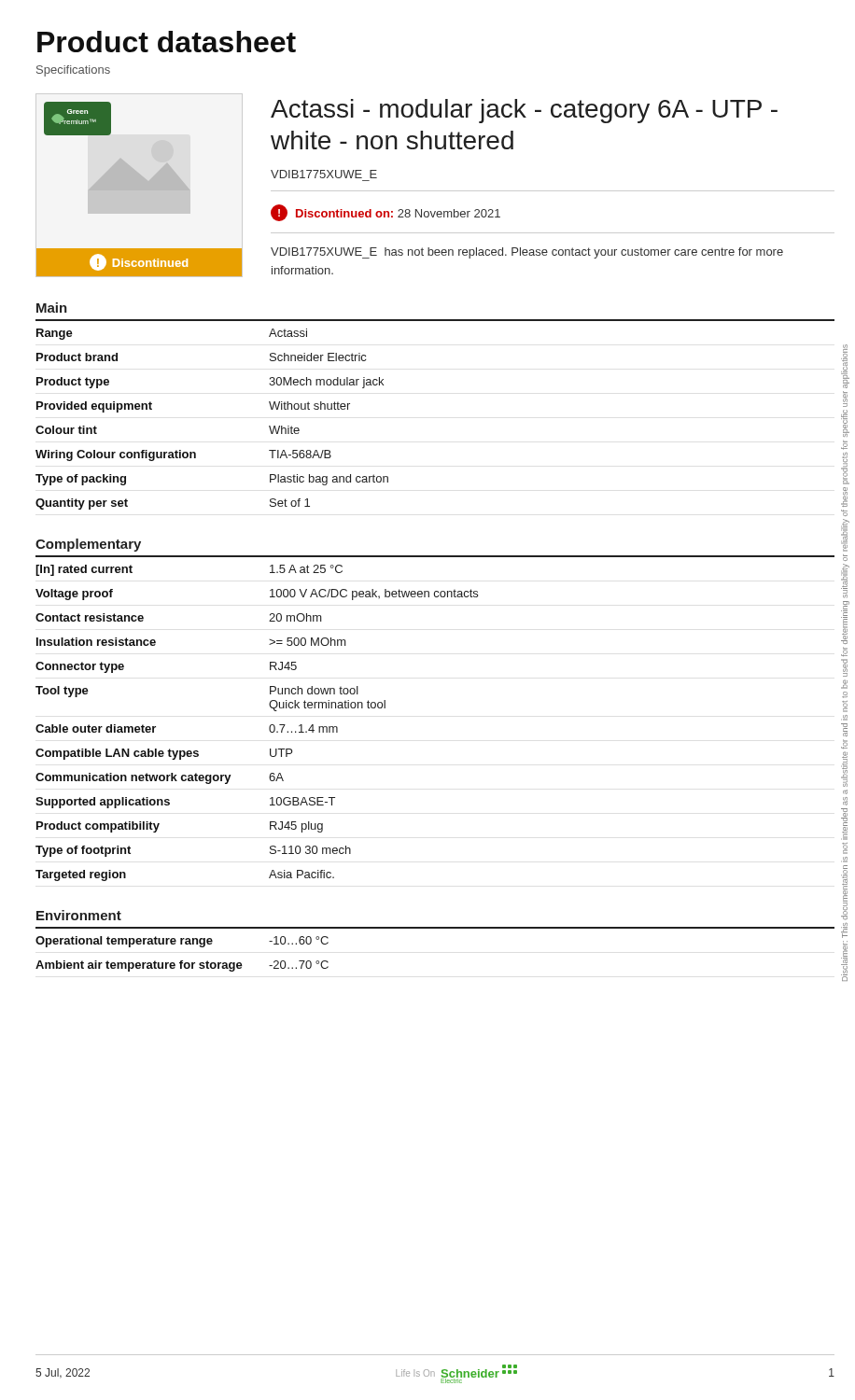Click on the block starting "! Discontinued on: 28 November 2021"

click(386, 213)
